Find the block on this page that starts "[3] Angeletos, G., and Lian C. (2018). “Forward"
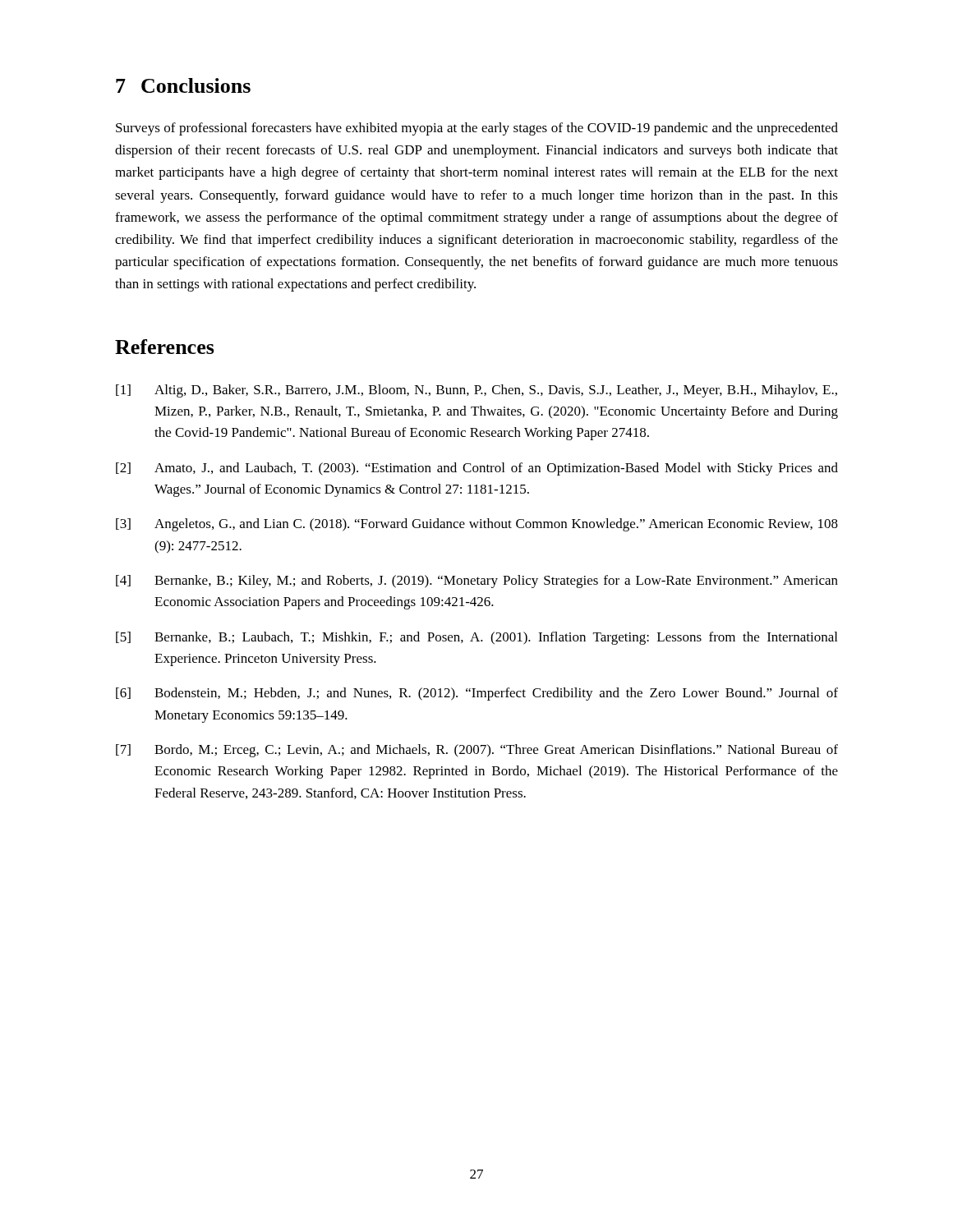 tap(476, 535)
